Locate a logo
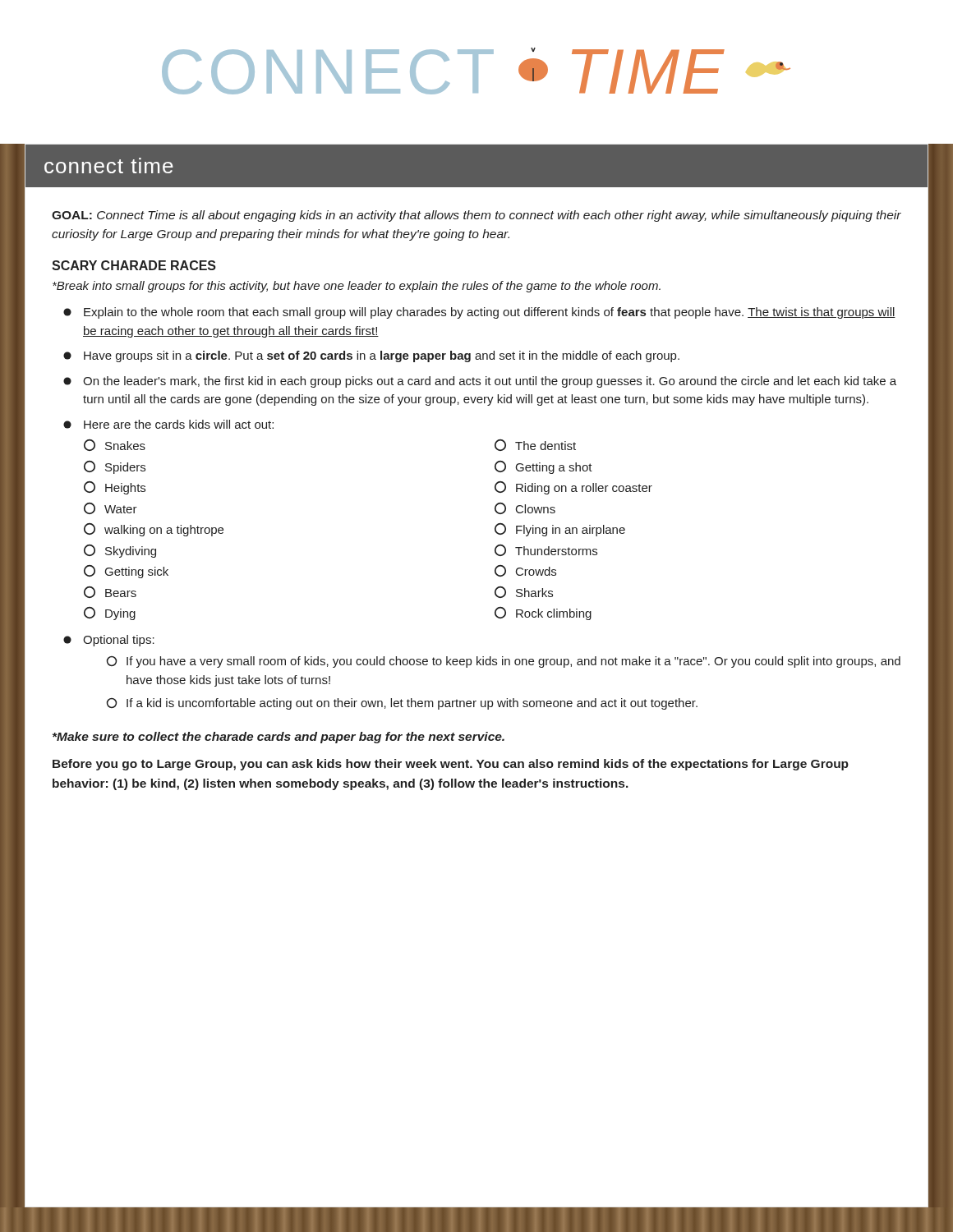Viewport: 953px width, 1232px height. tap(476, 72)
